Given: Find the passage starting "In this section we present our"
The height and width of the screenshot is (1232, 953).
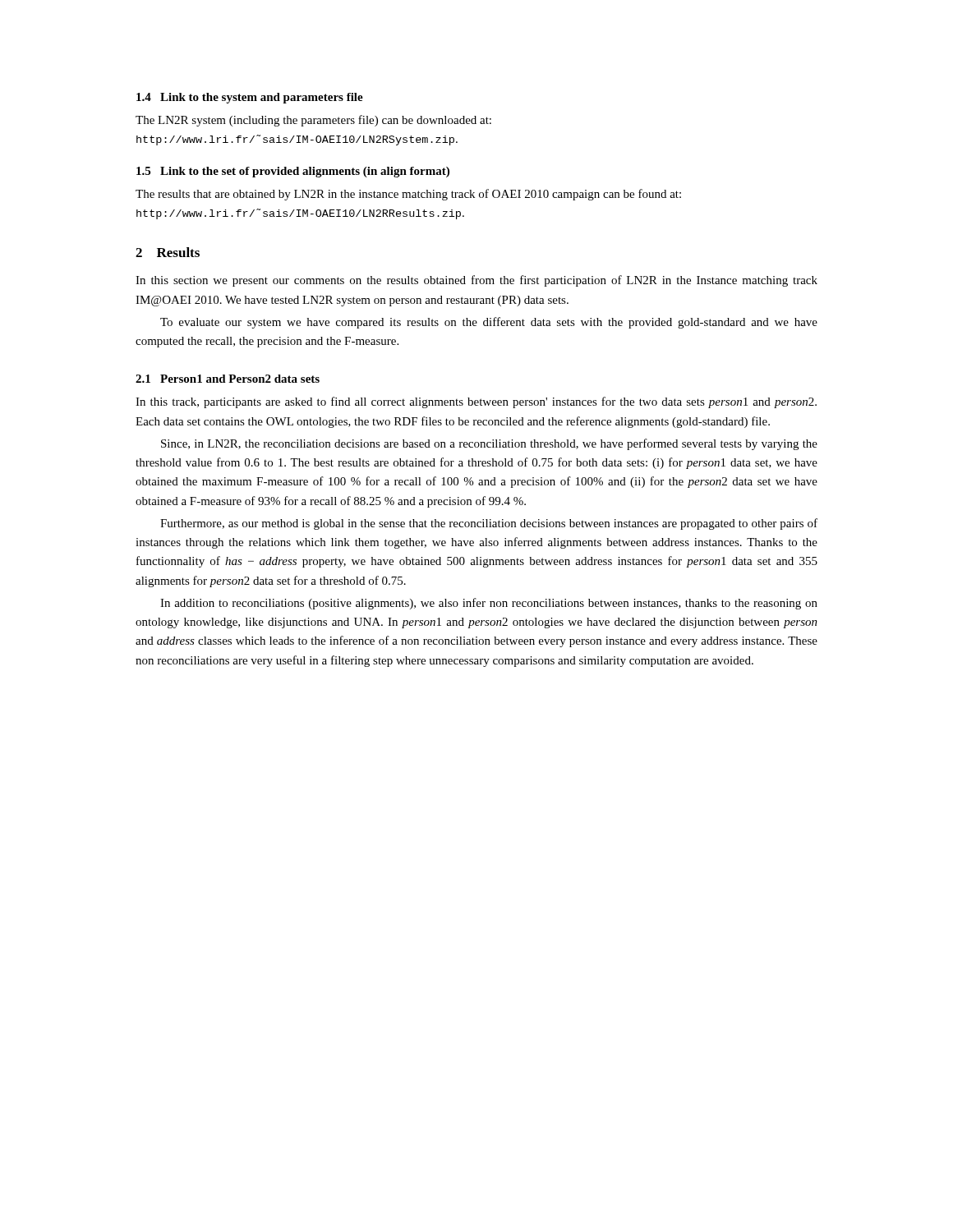Looking at the screenshot, I should tap(476, 311).
